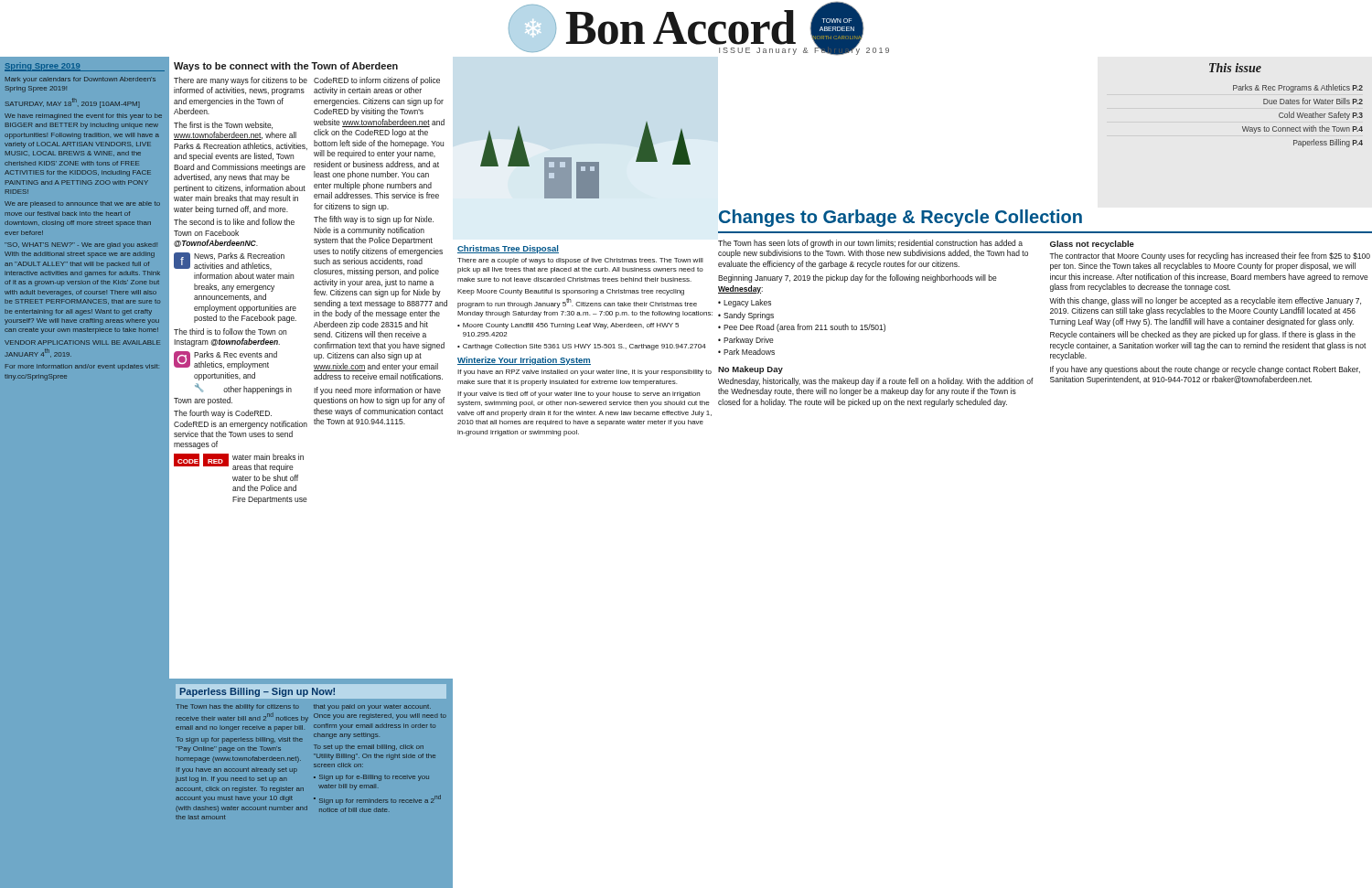Click the passage that begins "CodeRED to inform citizens of police activity in"
The height and width of the screenshot is (888, 1372).
(x=381, y=252)
